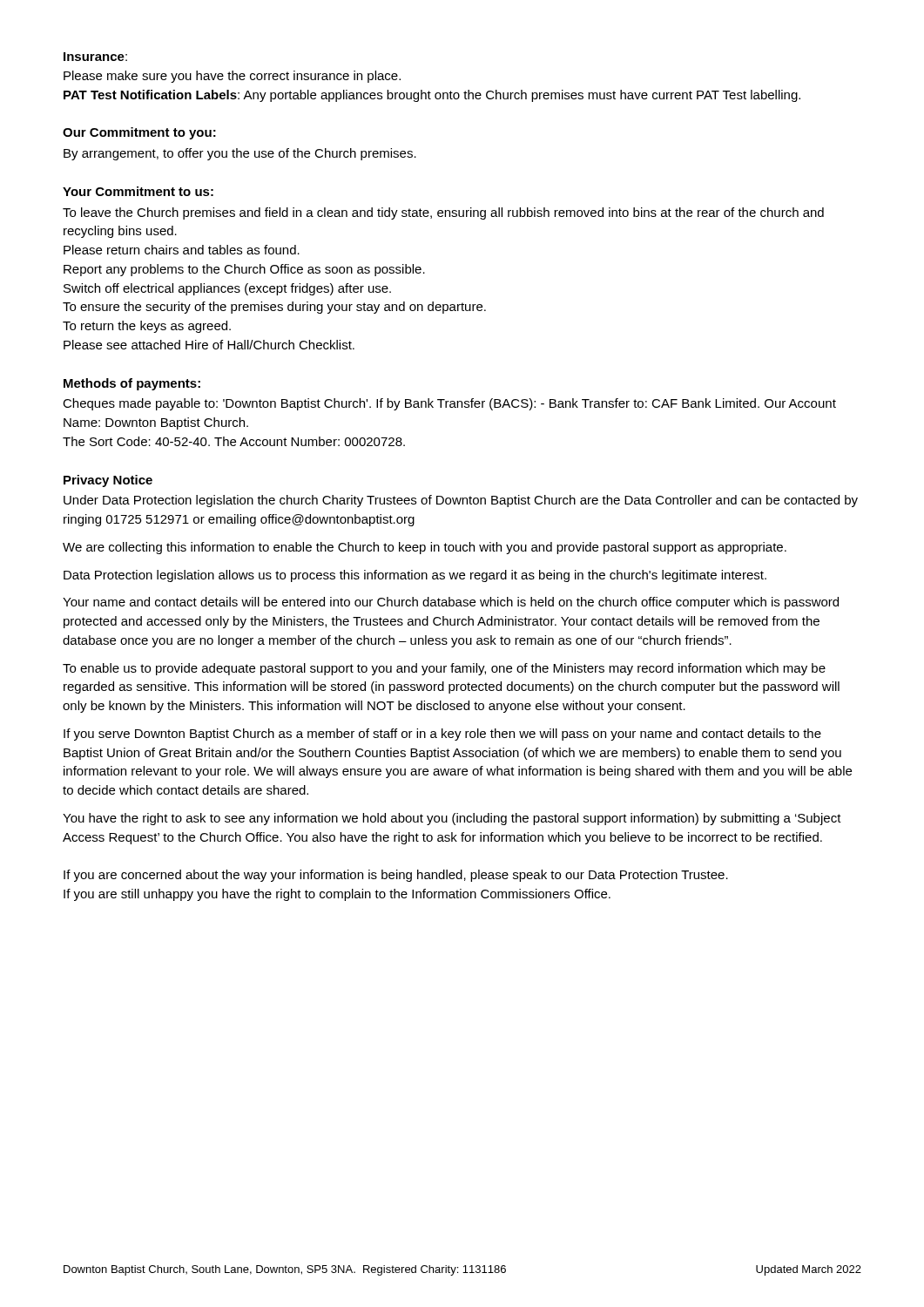
Task: Point to the block beginning "You have the right"
Action: pyautogui.click(x=462, y=827)
